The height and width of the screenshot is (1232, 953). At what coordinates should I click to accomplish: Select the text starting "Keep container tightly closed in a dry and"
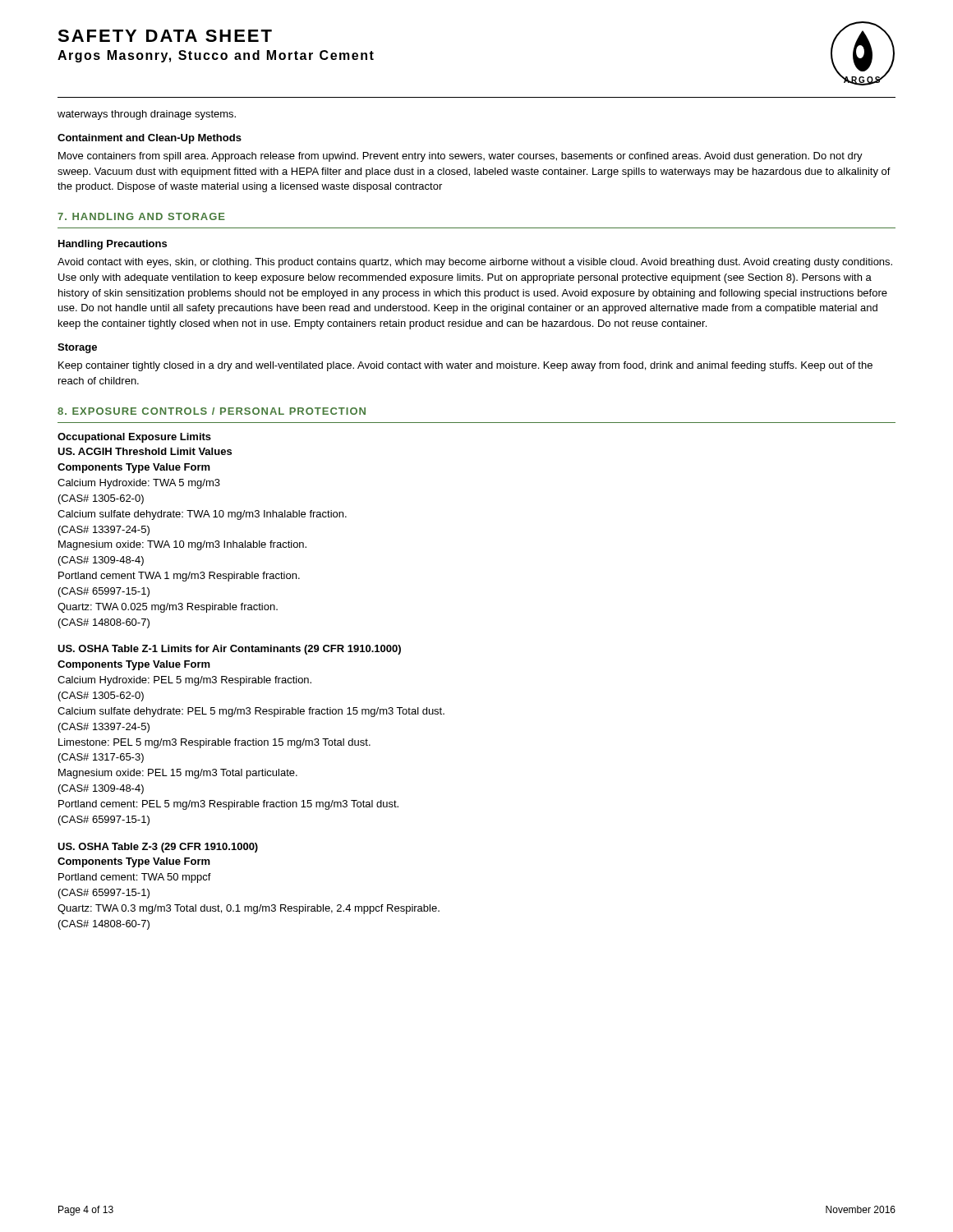[465, 373]
